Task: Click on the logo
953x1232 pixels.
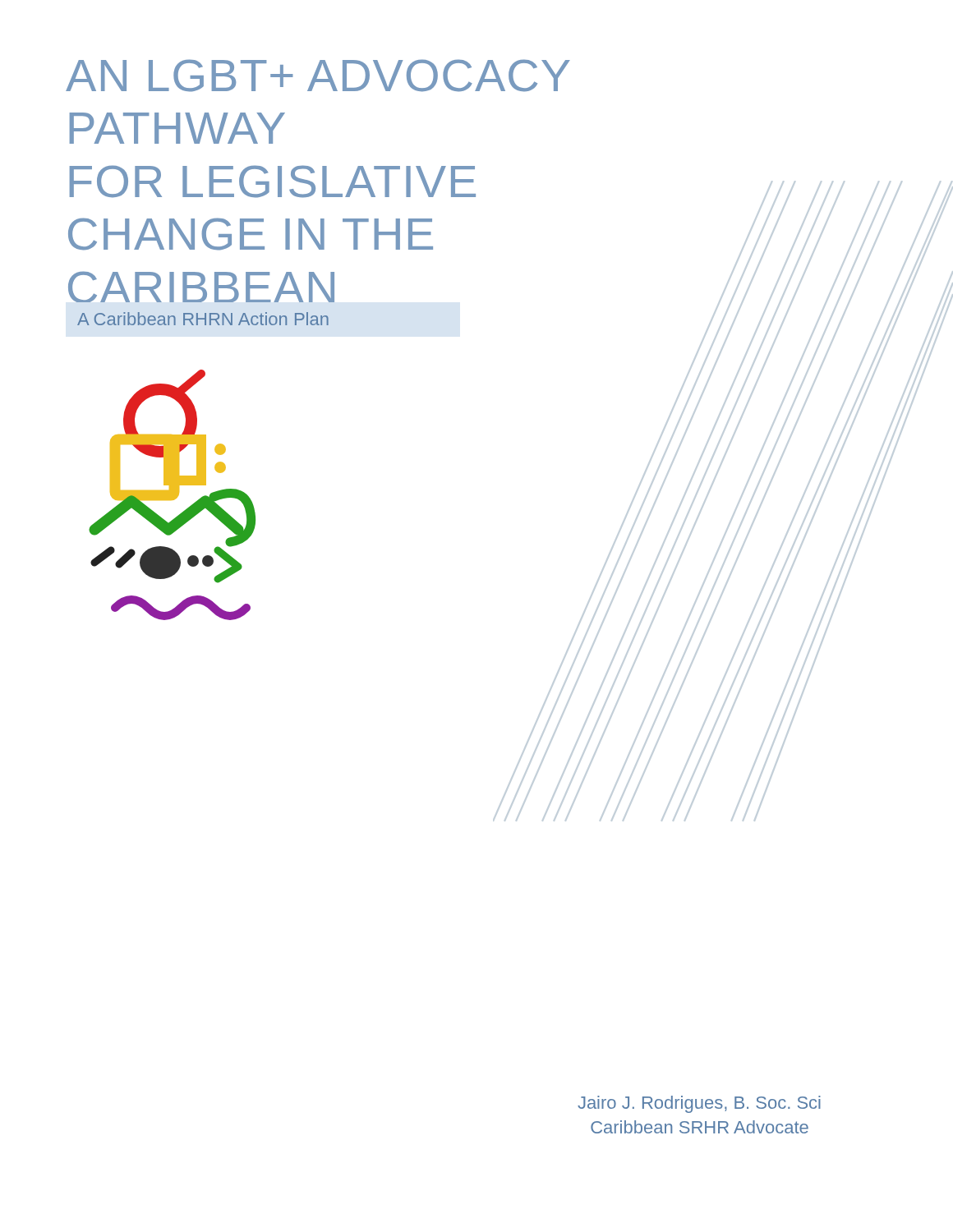Action: [205, 501]
